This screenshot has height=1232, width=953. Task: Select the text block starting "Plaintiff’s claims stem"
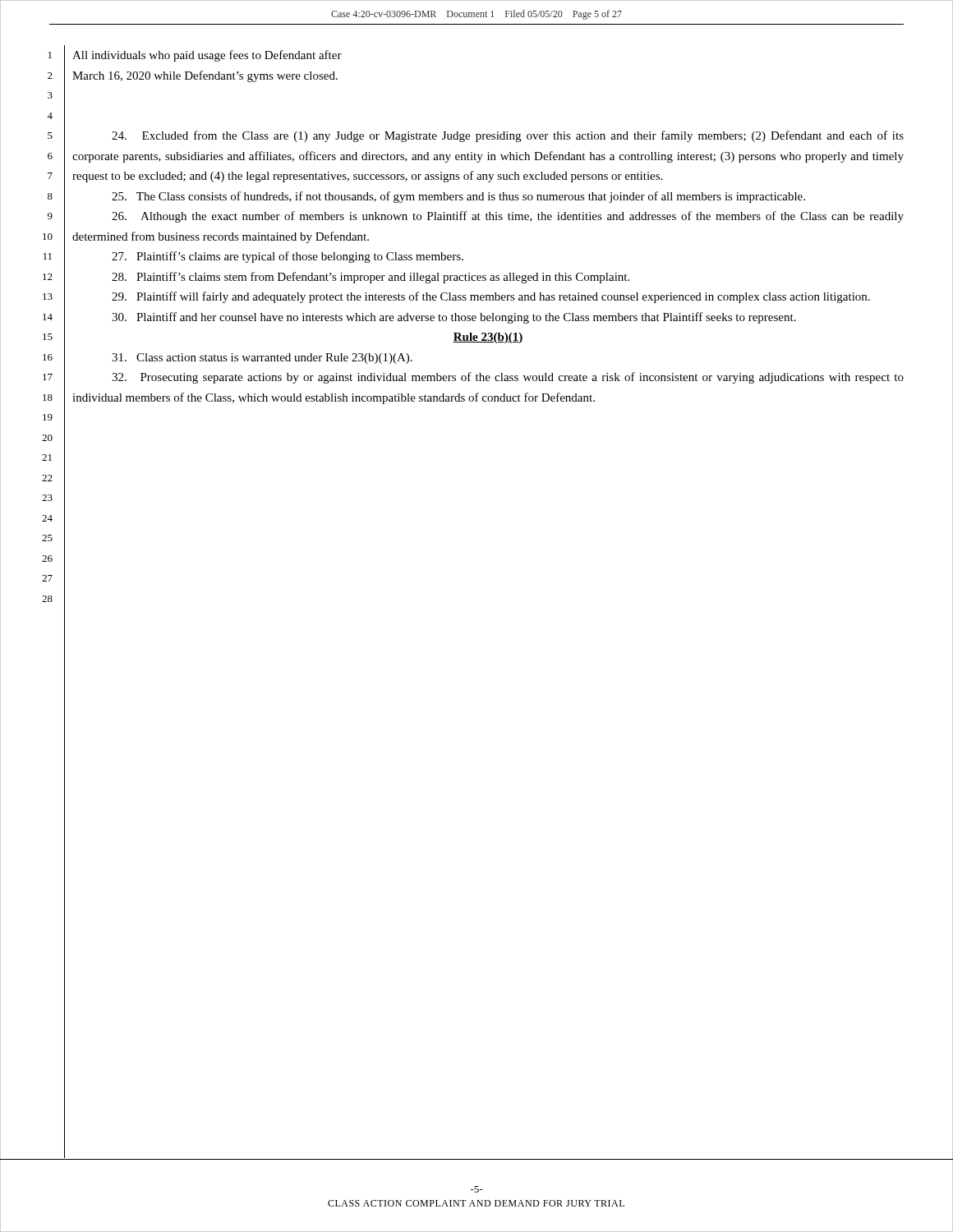tap(371, 276)
